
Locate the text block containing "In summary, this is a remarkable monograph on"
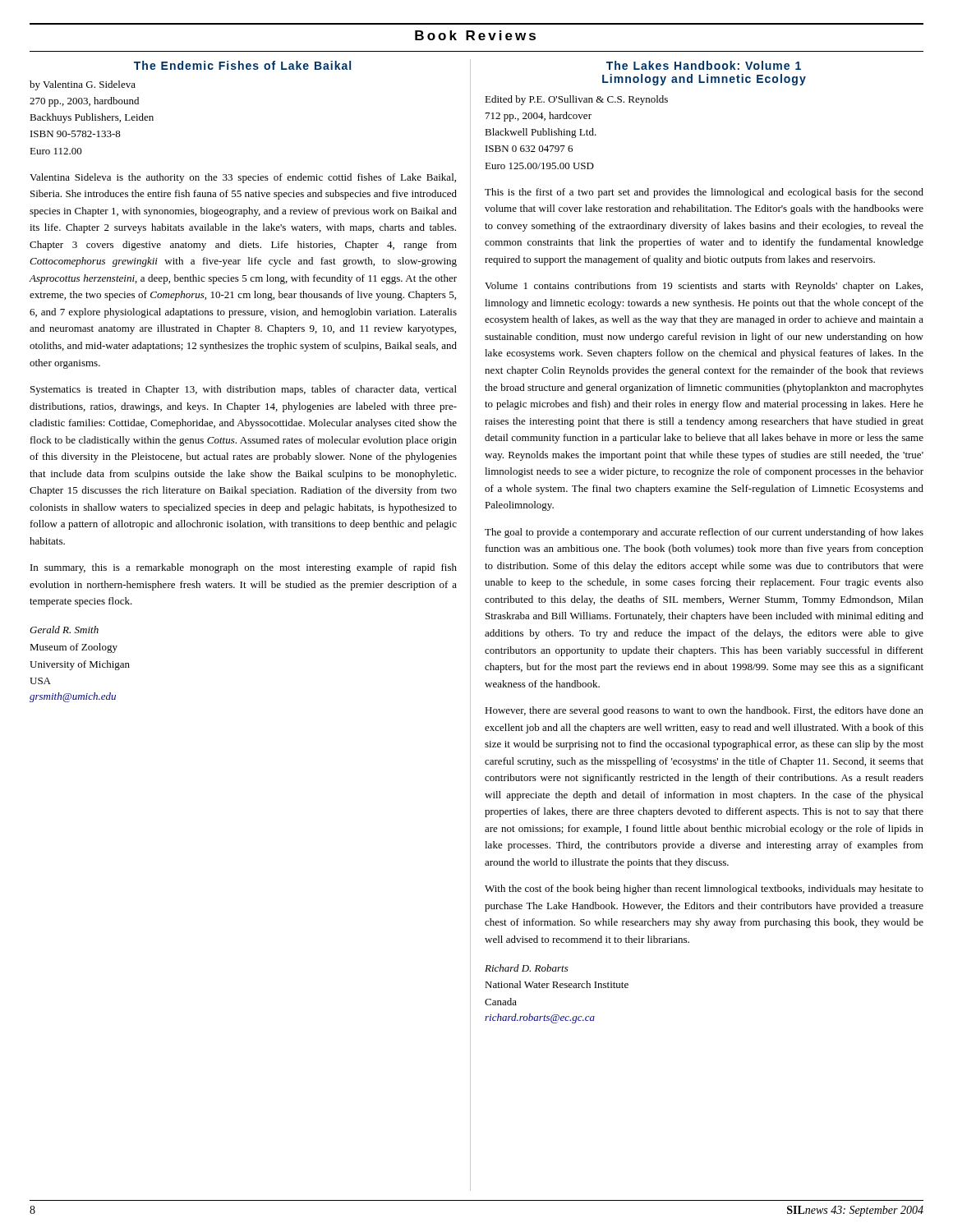click(x=243, y=584)
